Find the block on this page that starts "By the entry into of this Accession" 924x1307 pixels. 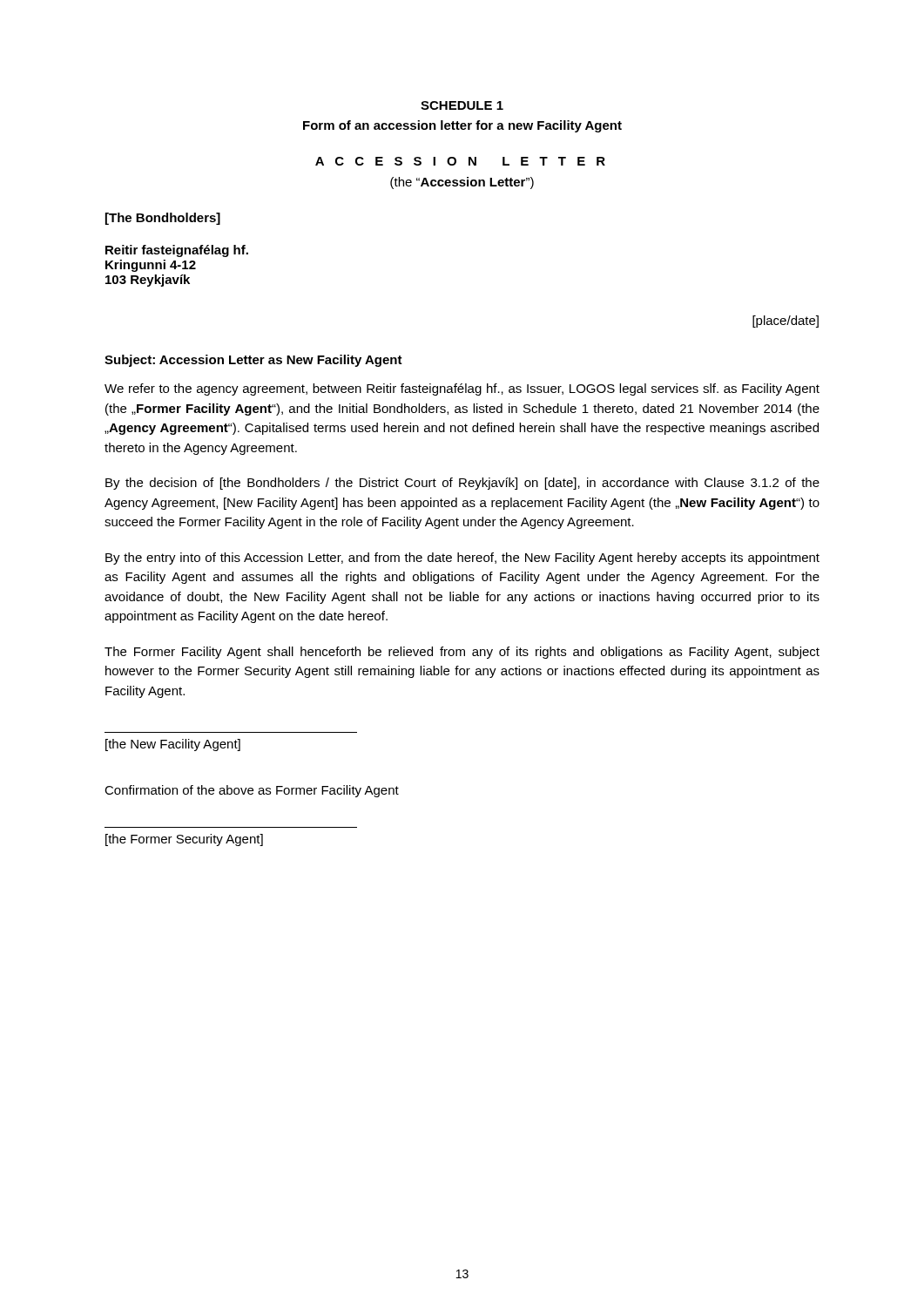(x=462, y=587)
